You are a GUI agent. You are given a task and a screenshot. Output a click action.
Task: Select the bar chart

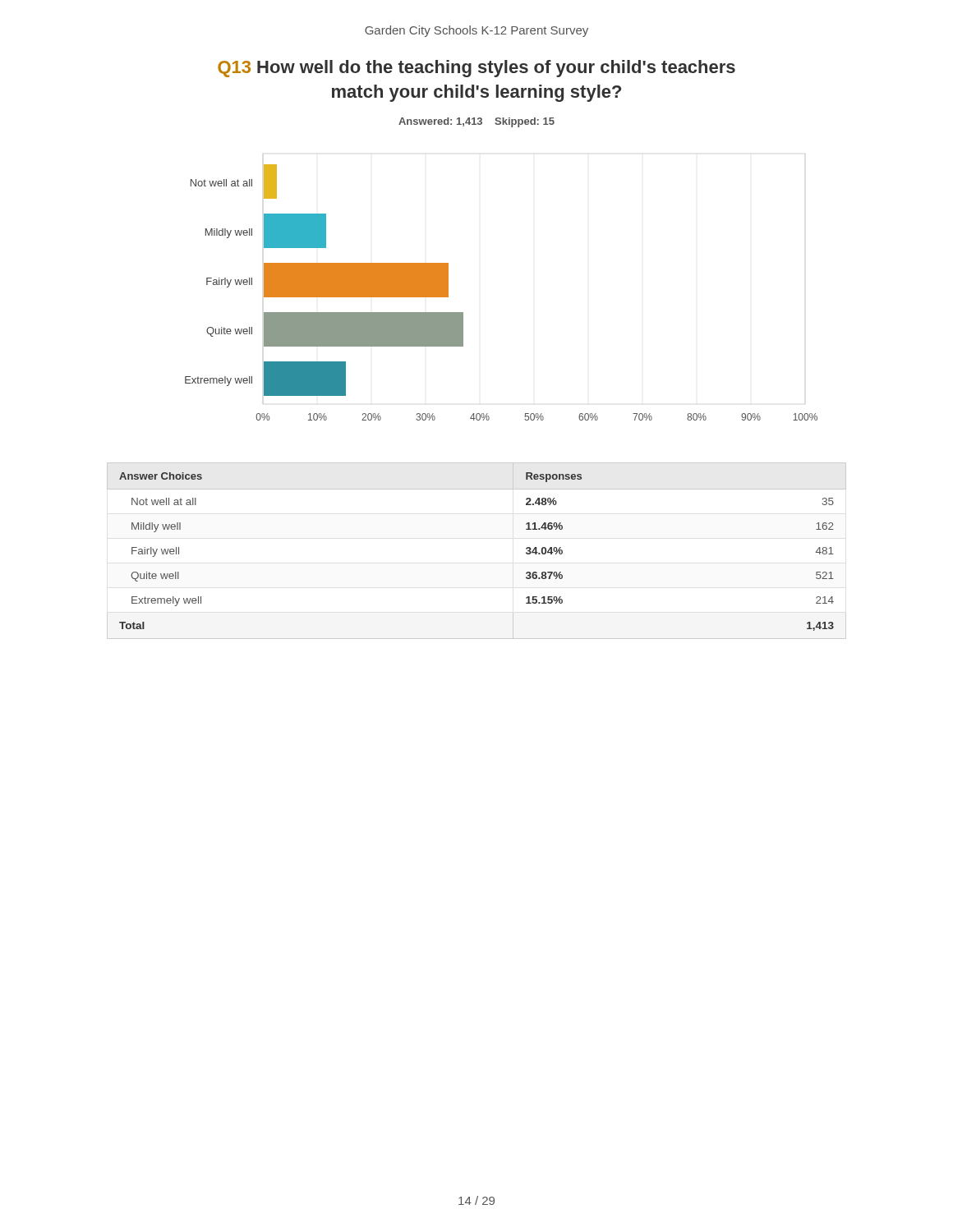click(x=476, y=291)
